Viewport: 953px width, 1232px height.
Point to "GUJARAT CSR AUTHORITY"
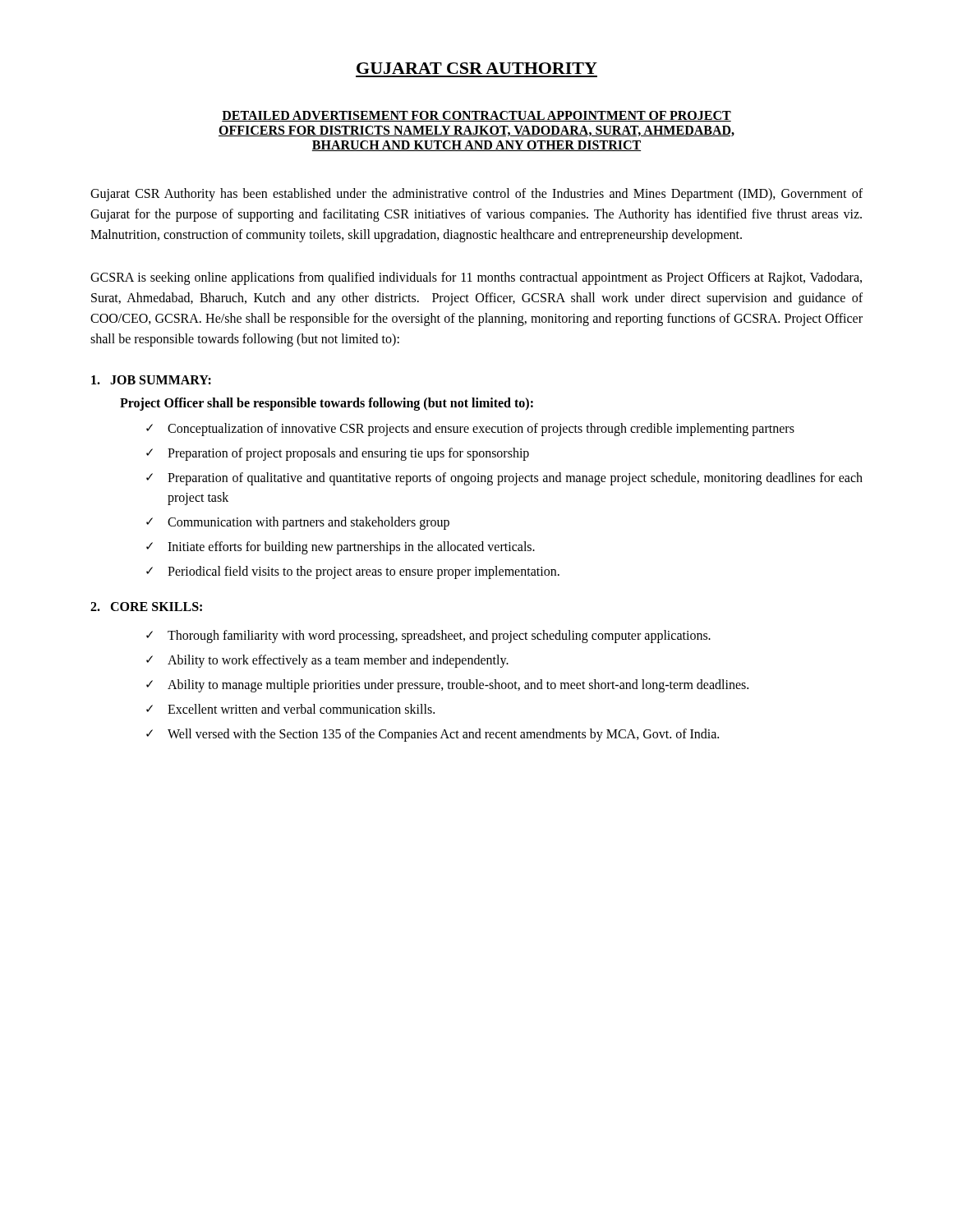pos(476,68)
